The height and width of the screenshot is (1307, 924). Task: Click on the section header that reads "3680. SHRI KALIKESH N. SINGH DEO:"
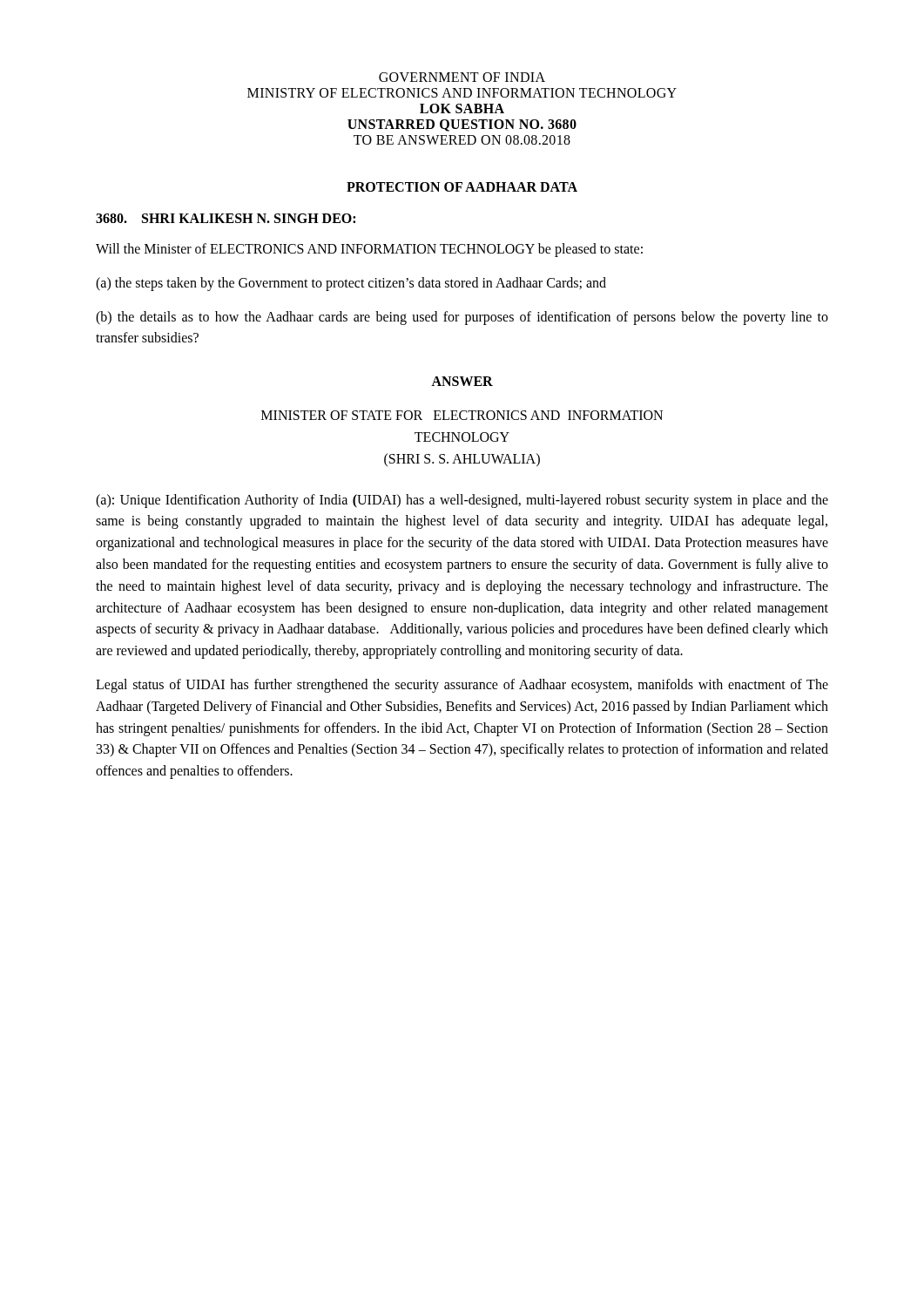(226, 218)
